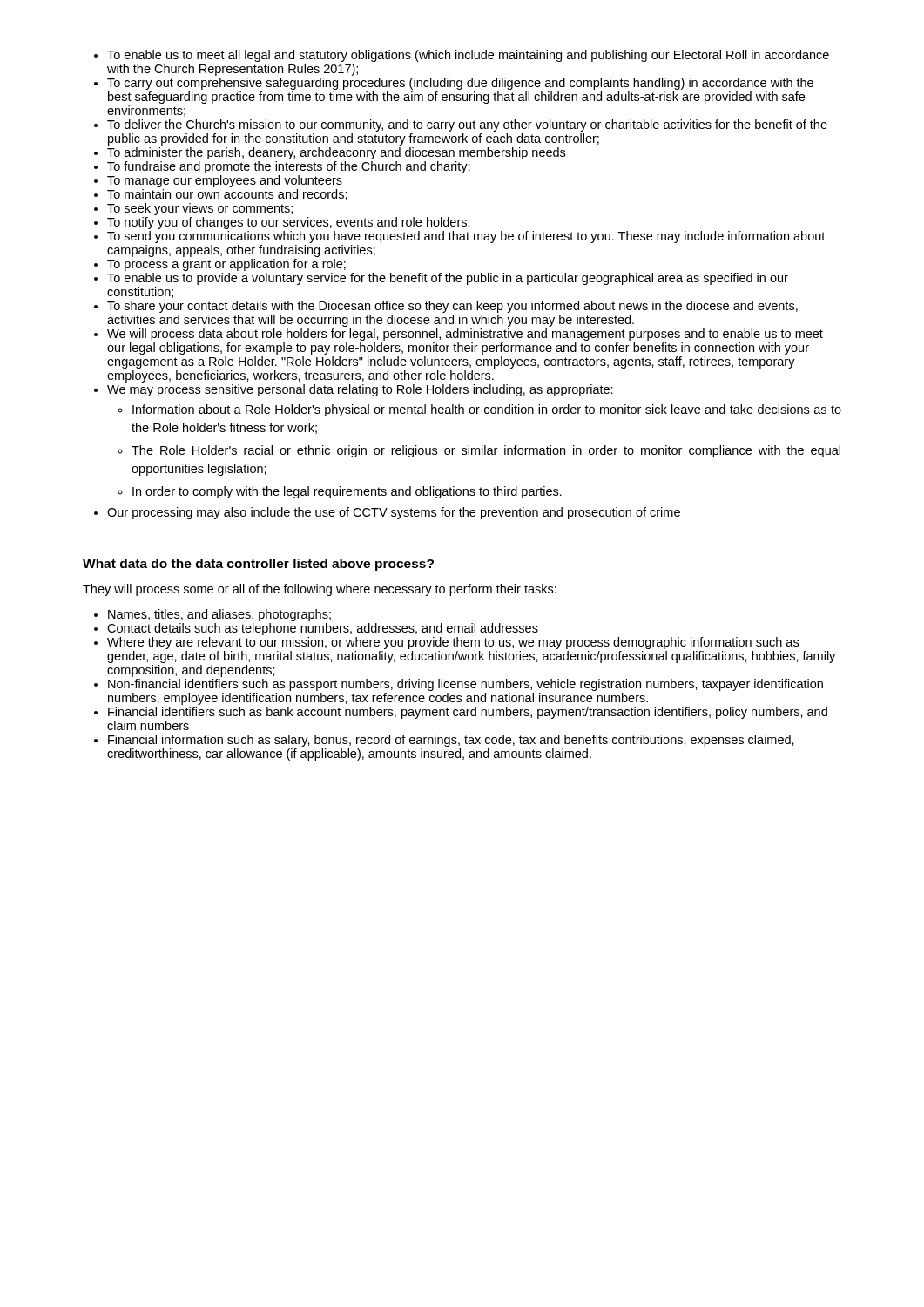Find the section header that says "What data do the data controller"
Screen dimensions: 1307x924
[x=259, y=563]
